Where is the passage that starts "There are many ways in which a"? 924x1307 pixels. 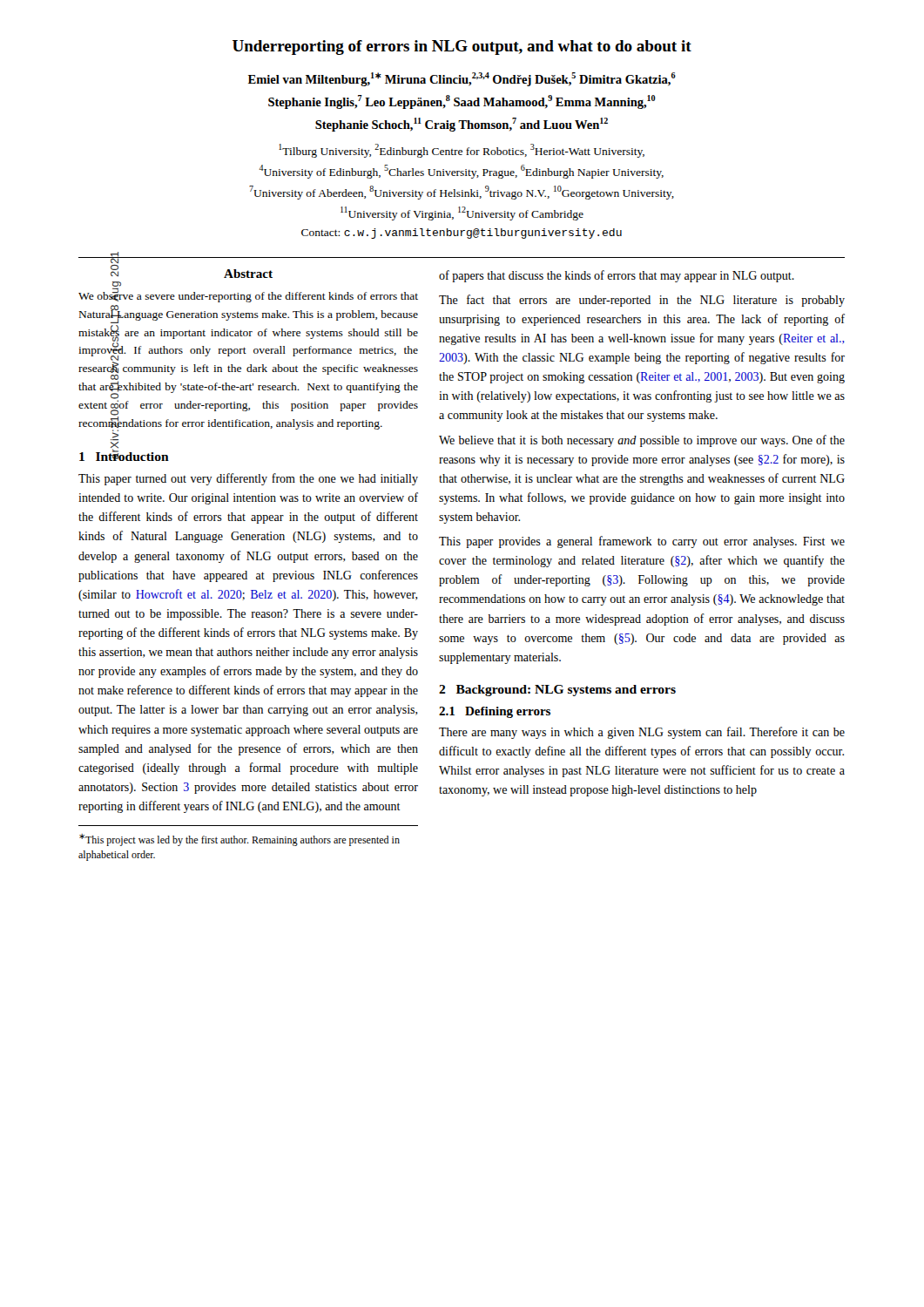pos(642,761)
